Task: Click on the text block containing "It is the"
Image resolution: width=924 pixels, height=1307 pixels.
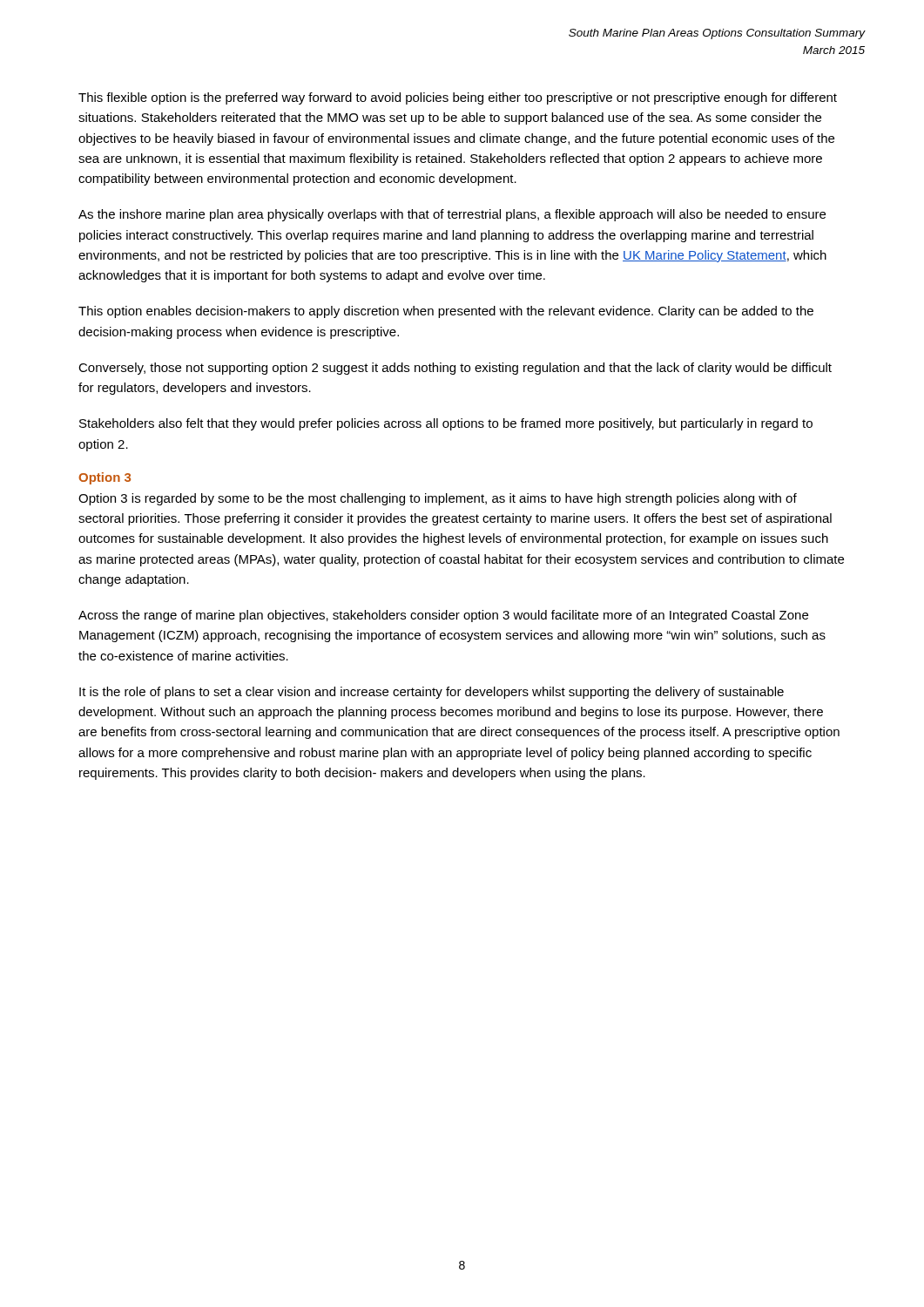Action: pyautogui.click(x=459, y=732)
